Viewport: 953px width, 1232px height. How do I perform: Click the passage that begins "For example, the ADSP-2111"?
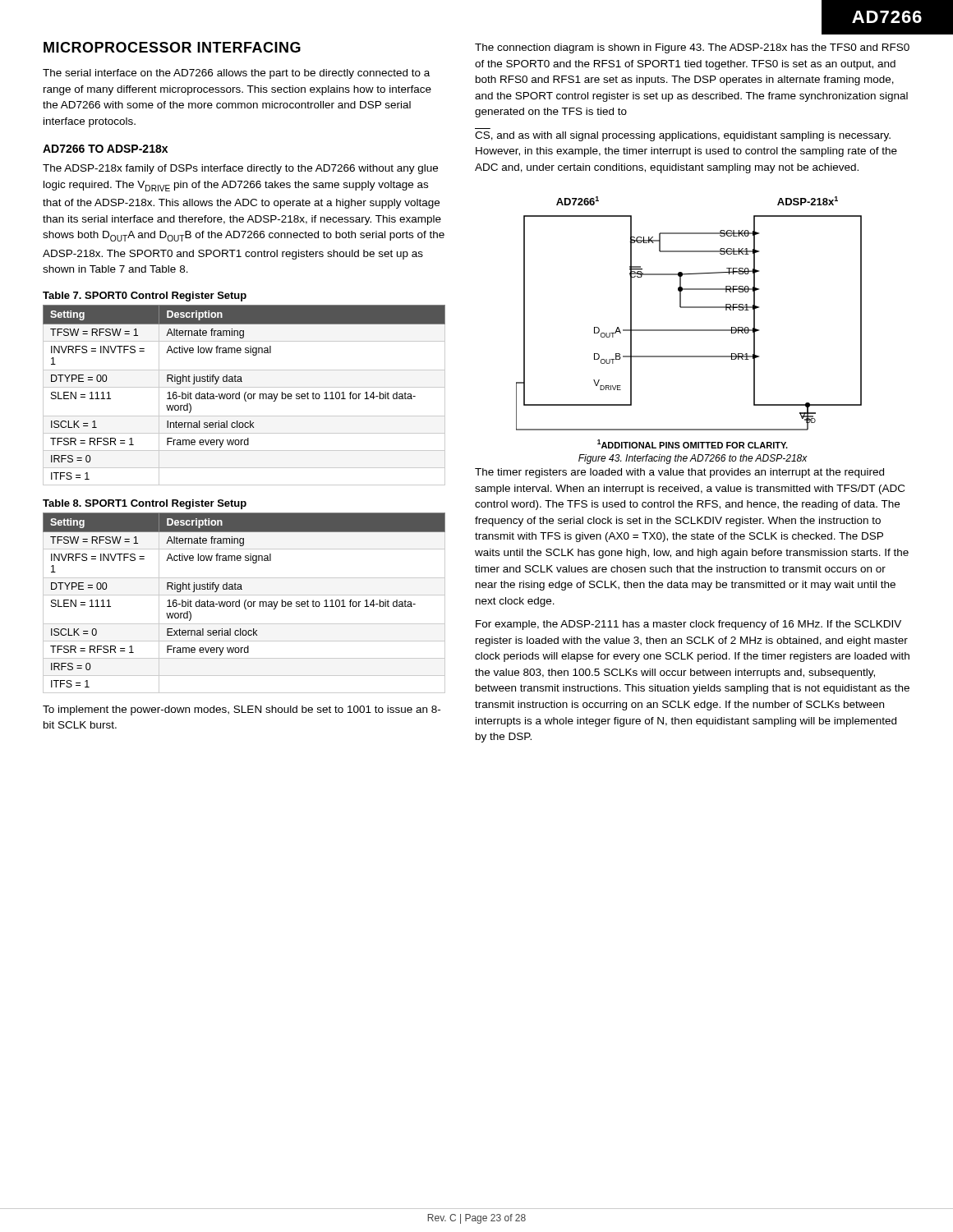click(x=693, y=680)
